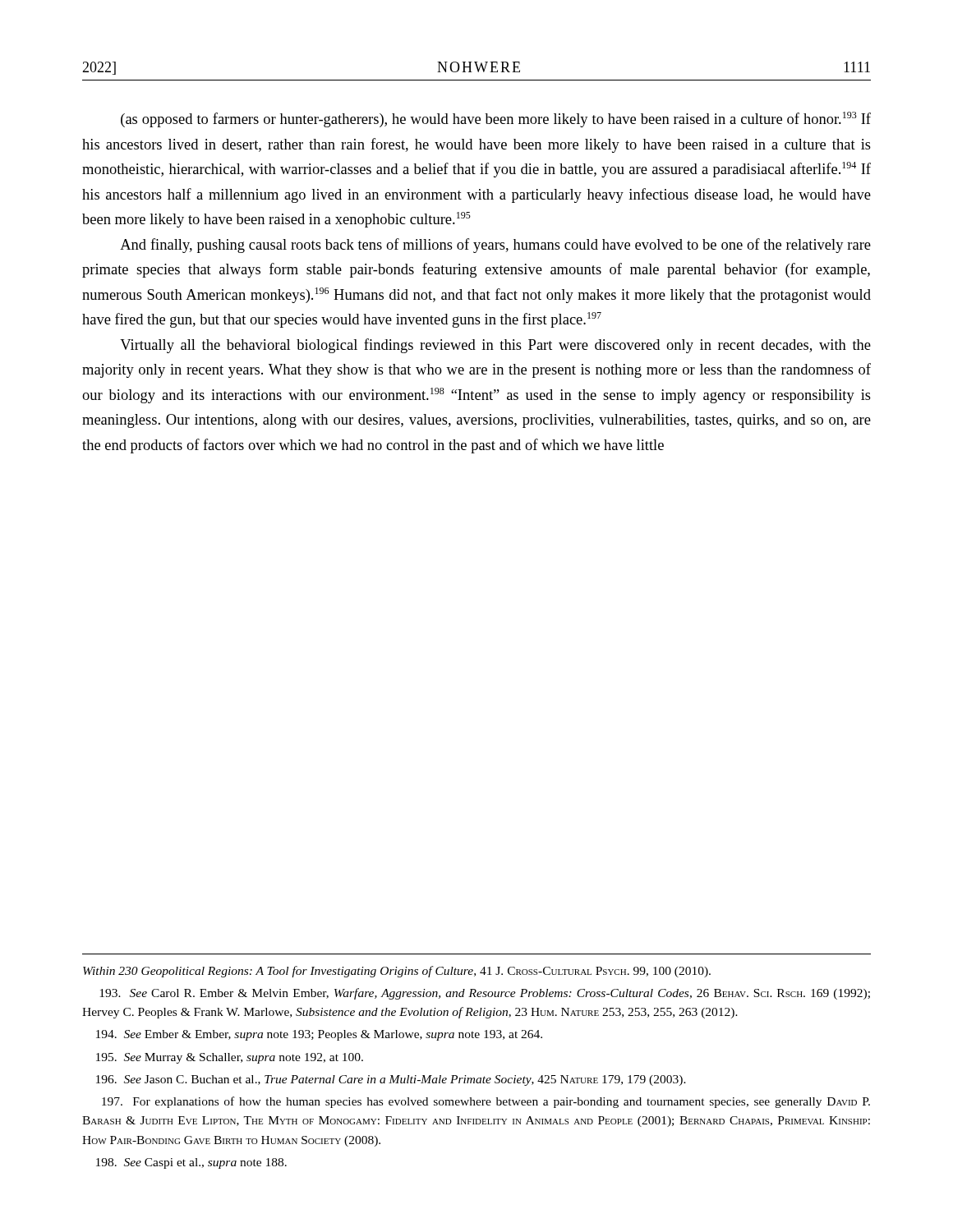Locate the footnote containing "See Jason C. Buchan et"
The width and height of the screenshot is (953, 1232).
point(384,1079)
